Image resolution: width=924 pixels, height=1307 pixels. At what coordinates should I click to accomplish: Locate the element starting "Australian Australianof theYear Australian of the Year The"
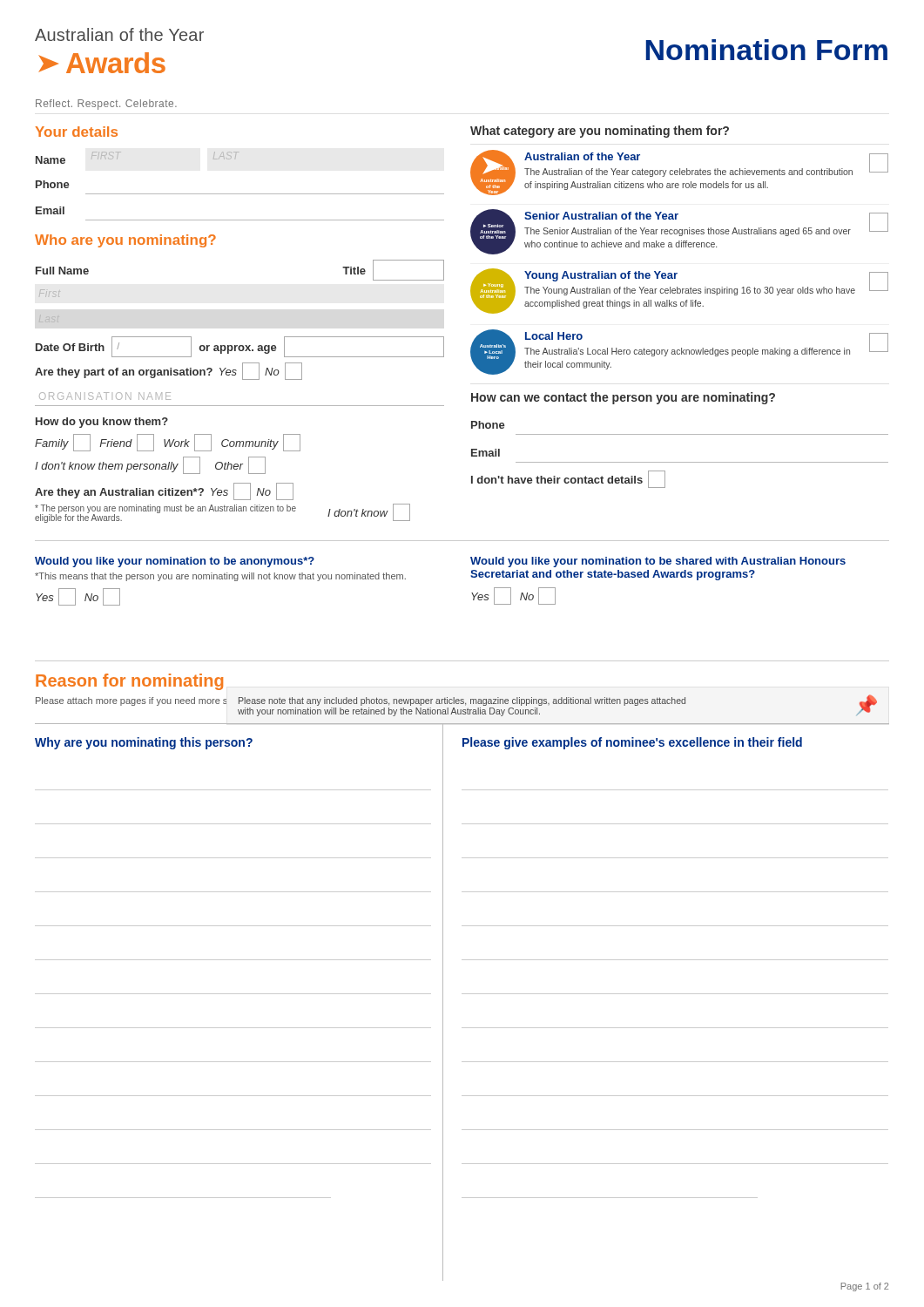pyautogui.click(x=679, y=173)
